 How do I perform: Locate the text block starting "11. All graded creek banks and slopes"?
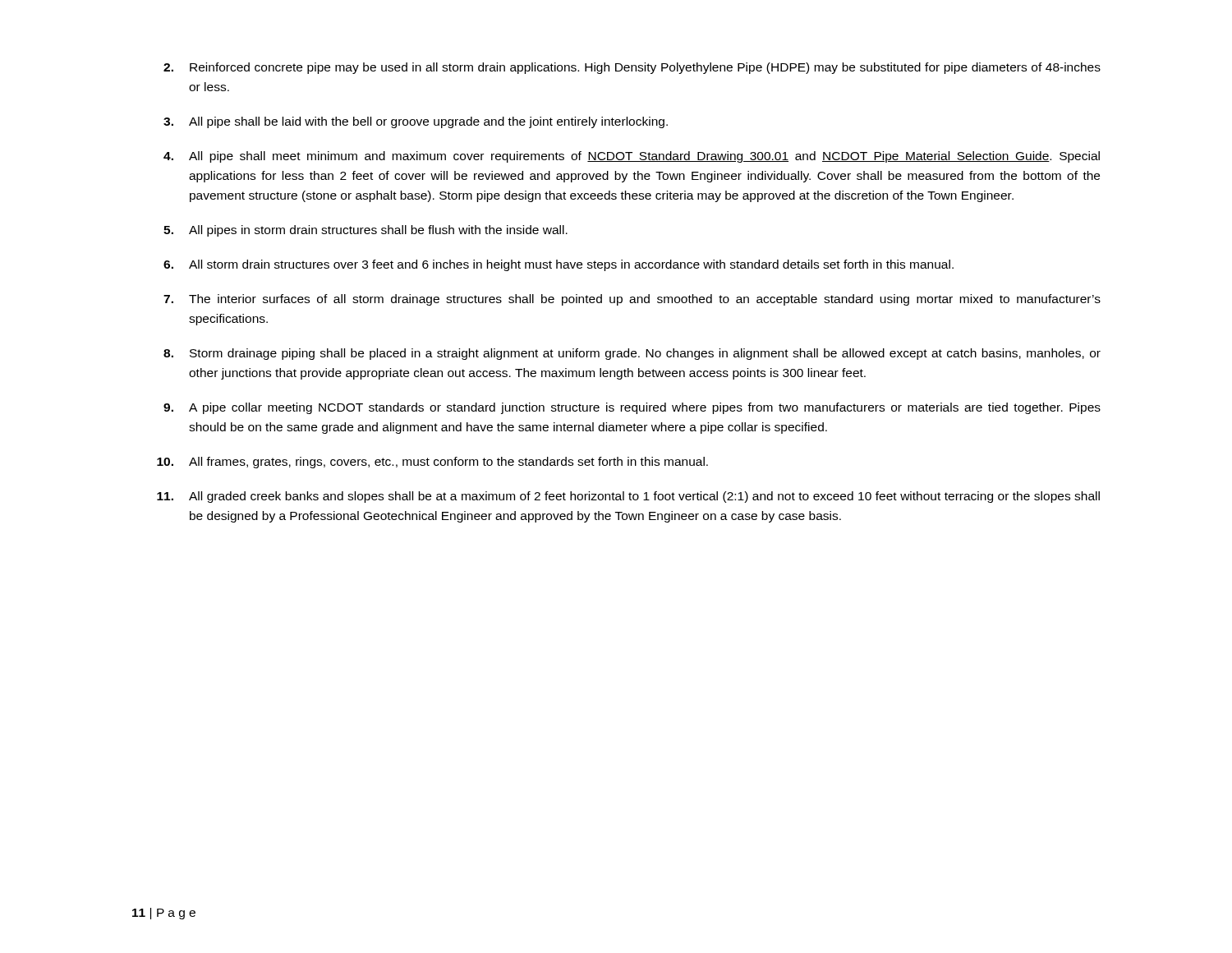[x=616, y=506]
